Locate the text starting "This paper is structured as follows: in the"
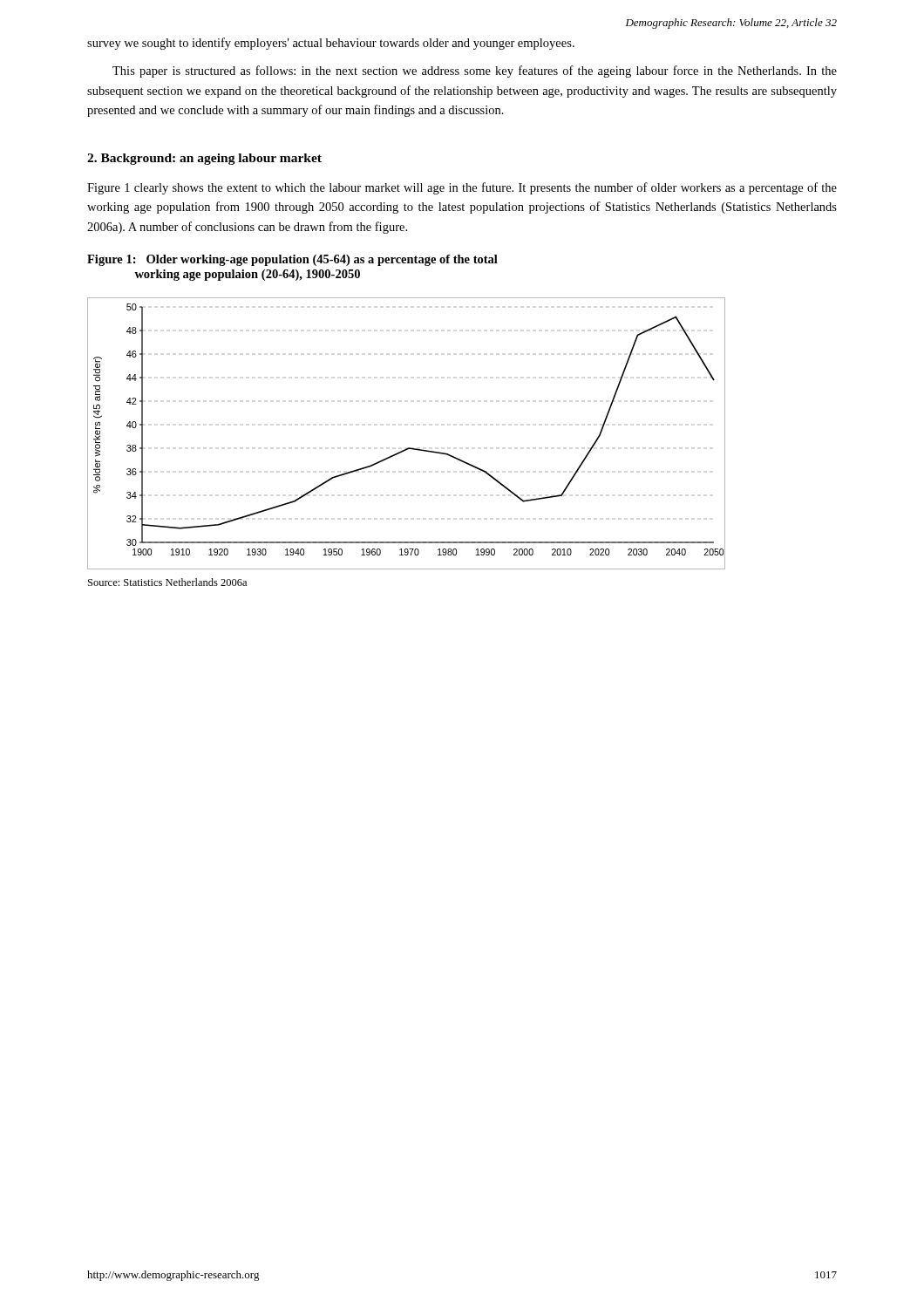This screenshot has width=924, height=1308. click(462, 91)
